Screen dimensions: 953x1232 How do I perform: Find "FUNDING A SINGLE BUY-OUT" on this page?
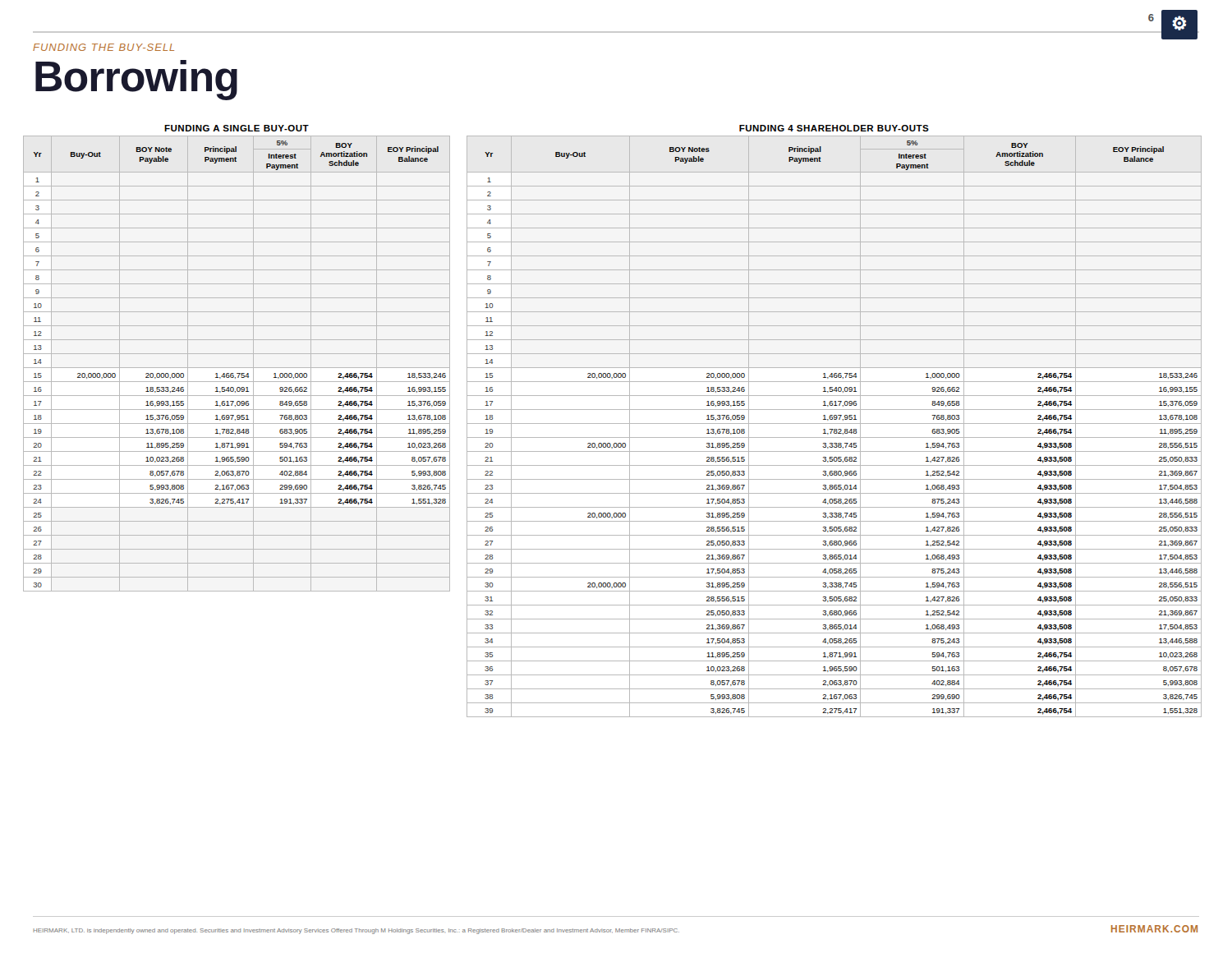237,128
